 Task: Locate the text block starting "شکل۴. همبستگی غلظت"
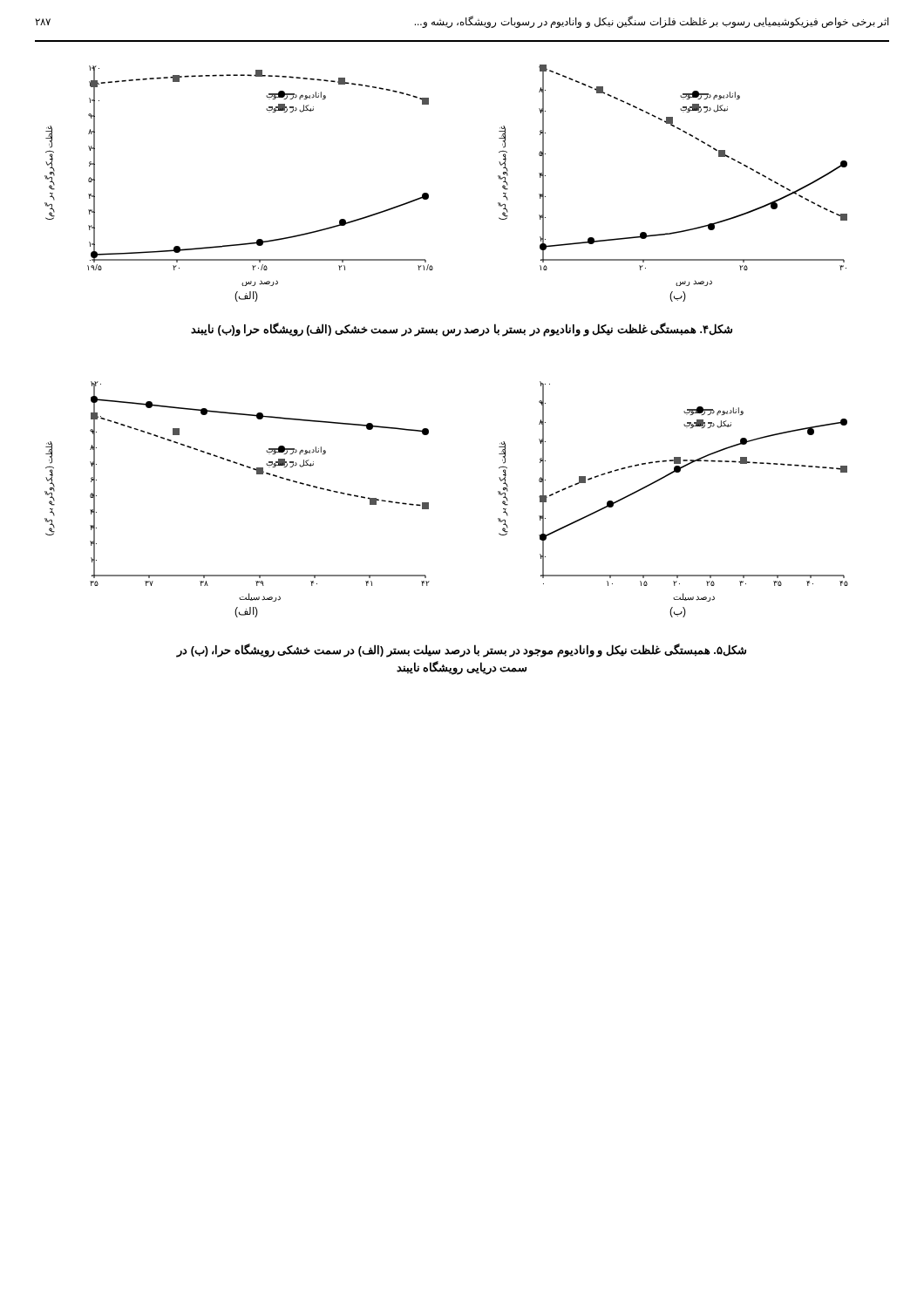click(462, 330)
